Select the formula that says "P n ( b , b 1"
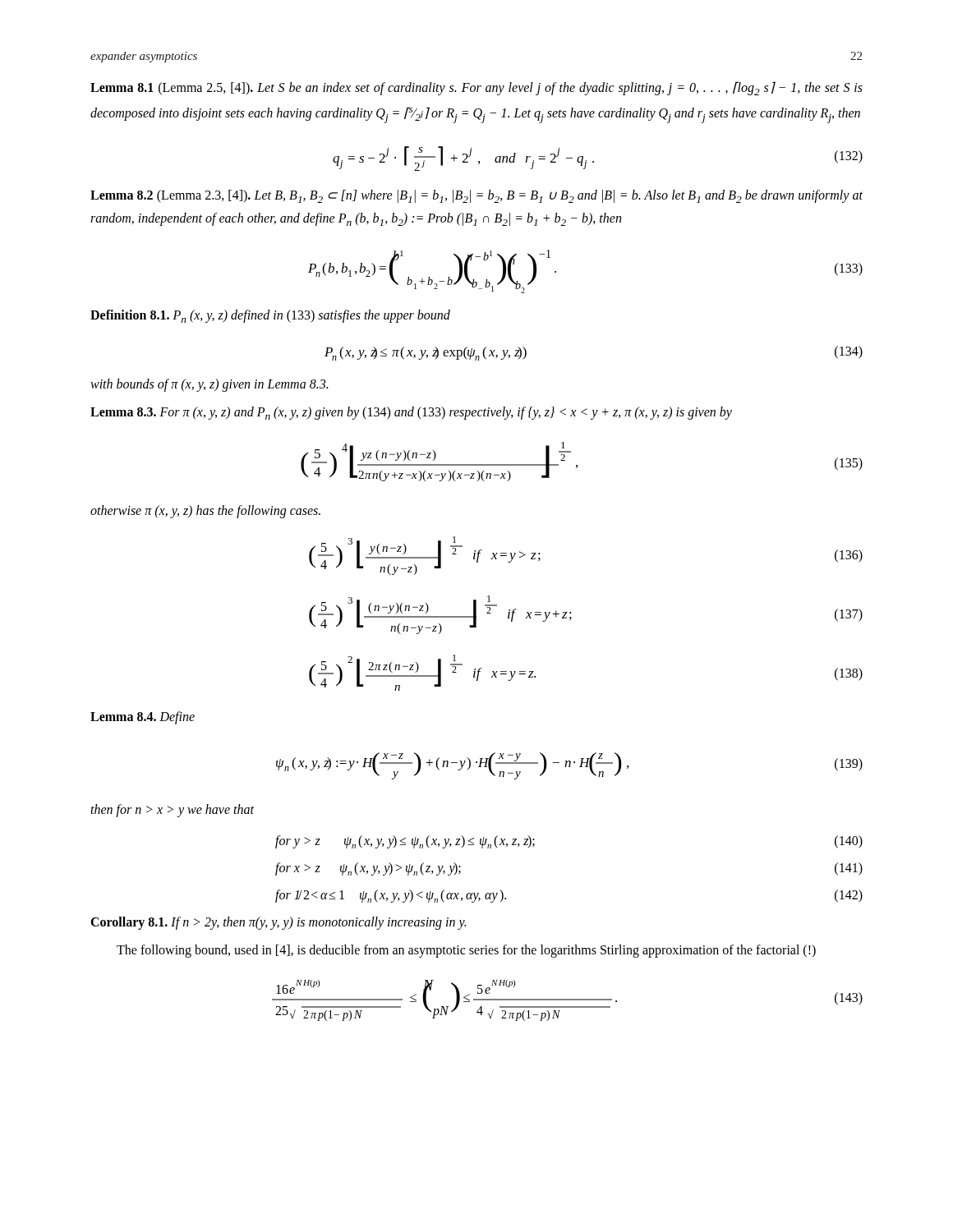This screenshot has height=1232, width=953. click(476, 268)
